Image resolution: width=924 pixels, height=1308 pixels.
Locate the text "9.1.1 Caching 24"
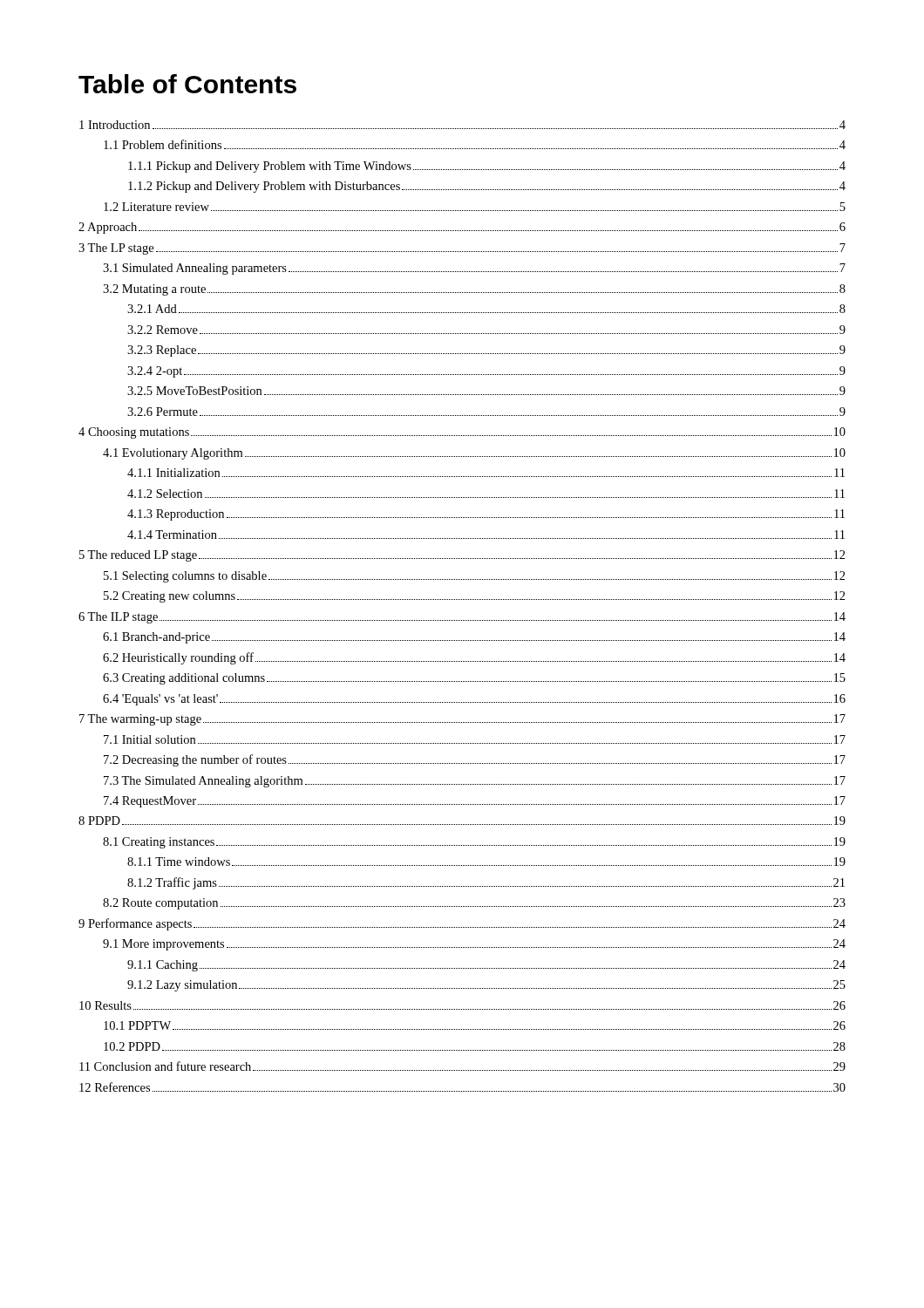click(486, 965)
